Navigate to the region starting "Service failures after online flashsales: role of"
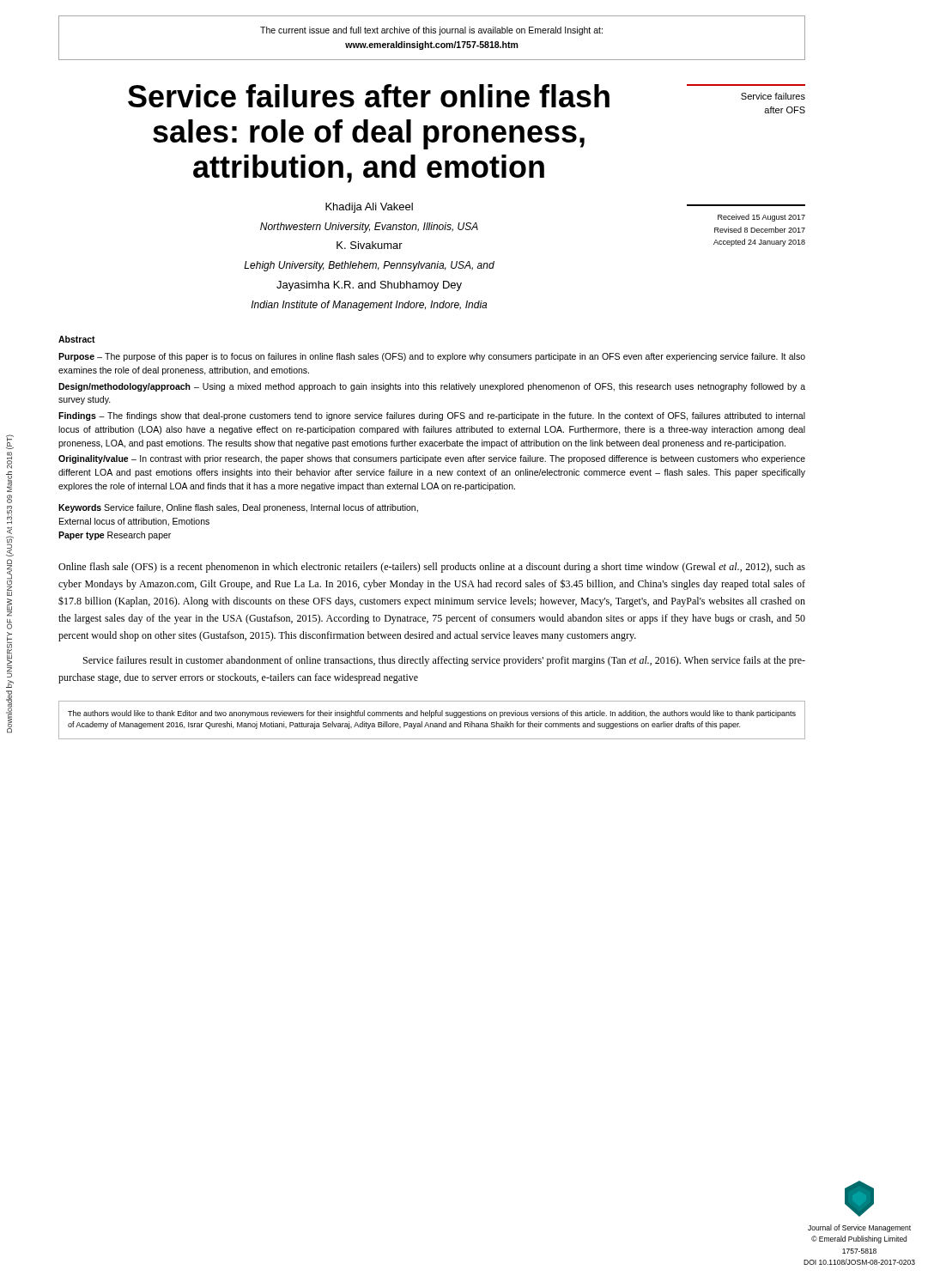The height and width of the screenshot is (1288, 934). click(x=369, y=132)
